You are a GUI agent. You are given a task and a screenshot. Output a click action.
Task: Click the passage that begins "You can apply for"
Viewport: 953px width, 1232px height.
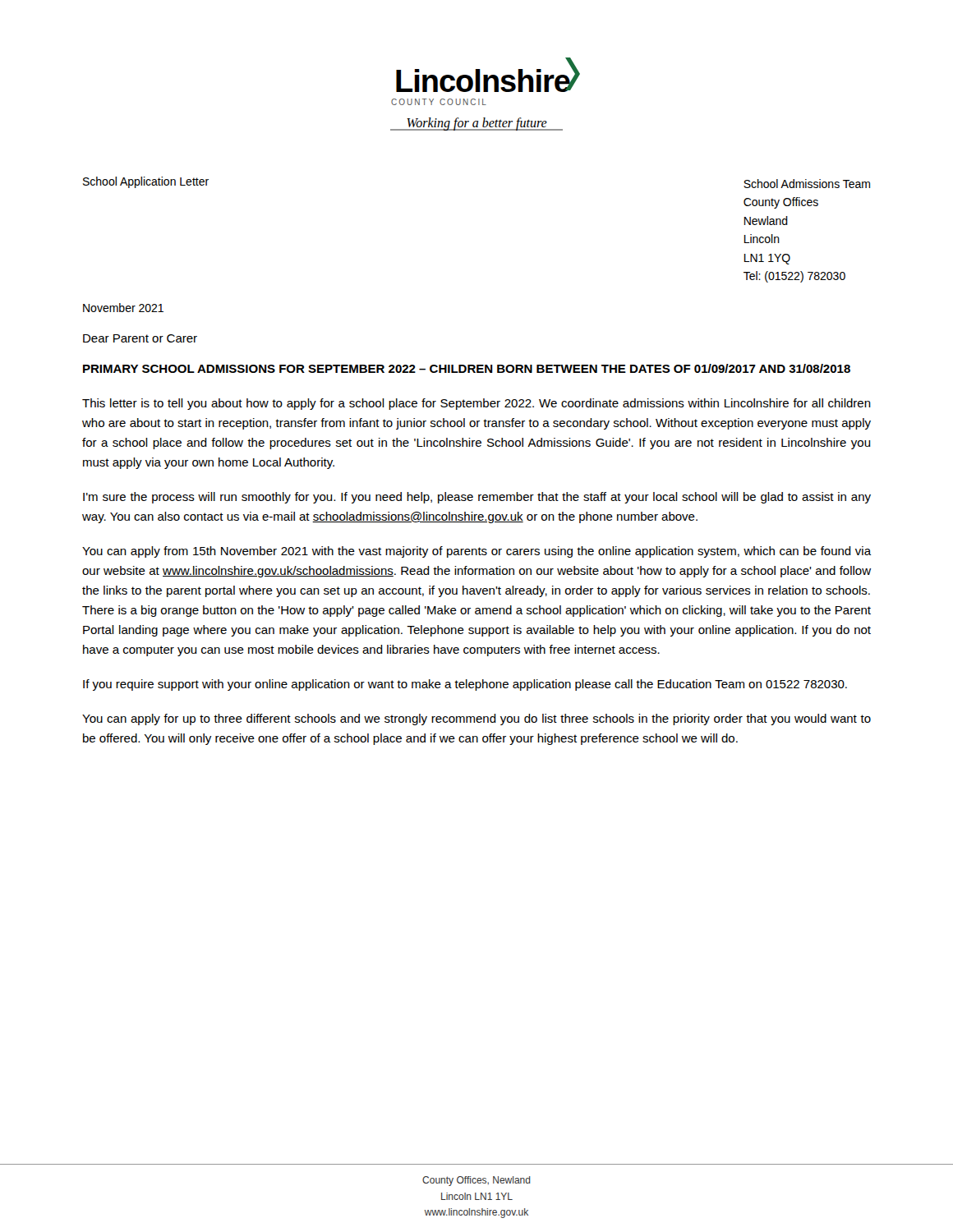click(476, 728)
